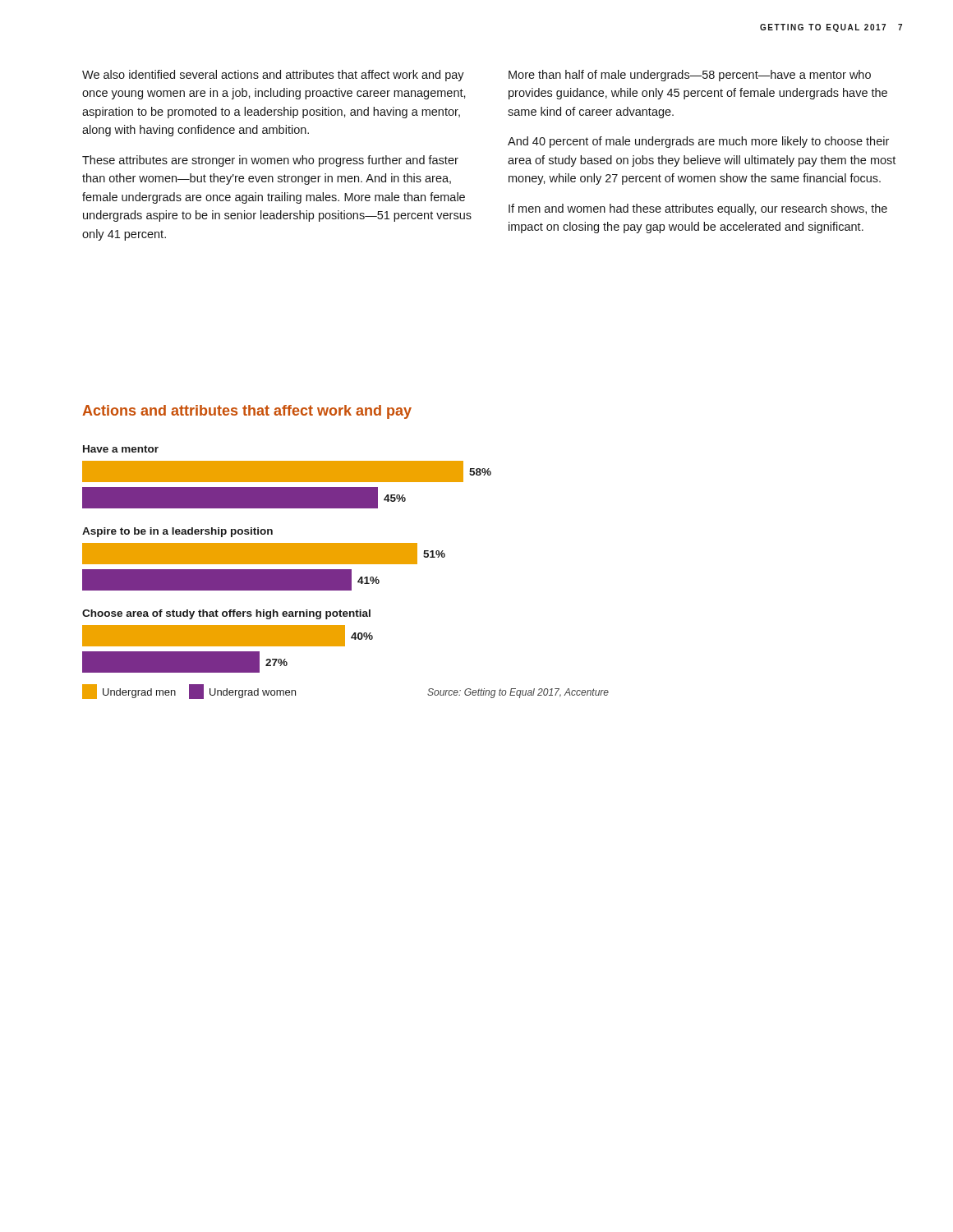The image size is (953, 1232).
Task: Locate the text block with the text "More than half of male undergrads—58 percent—have"
Action: pyautogui.click(x=706, y=151)
